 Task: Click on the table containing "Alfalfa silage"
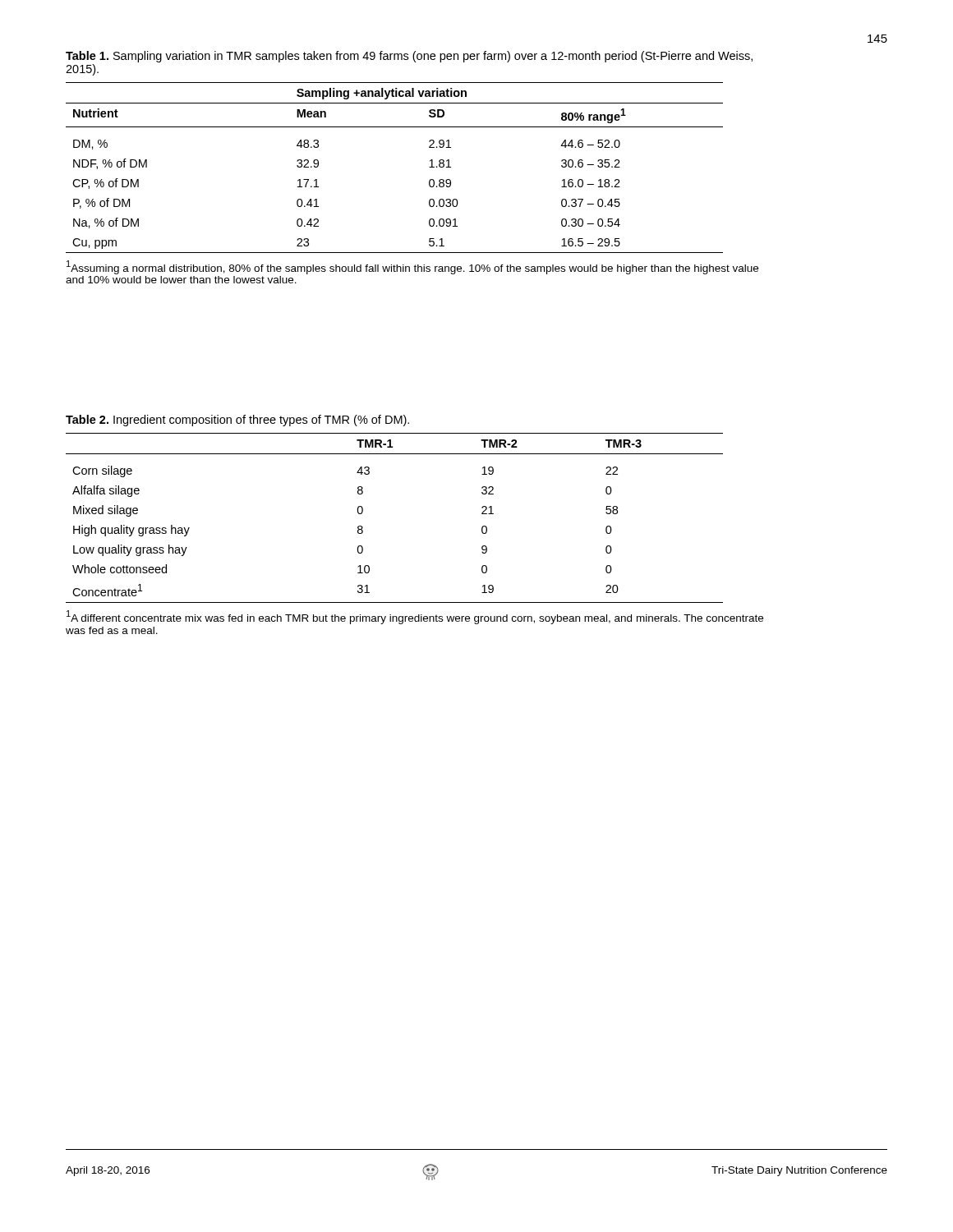(x=476, y=518)
